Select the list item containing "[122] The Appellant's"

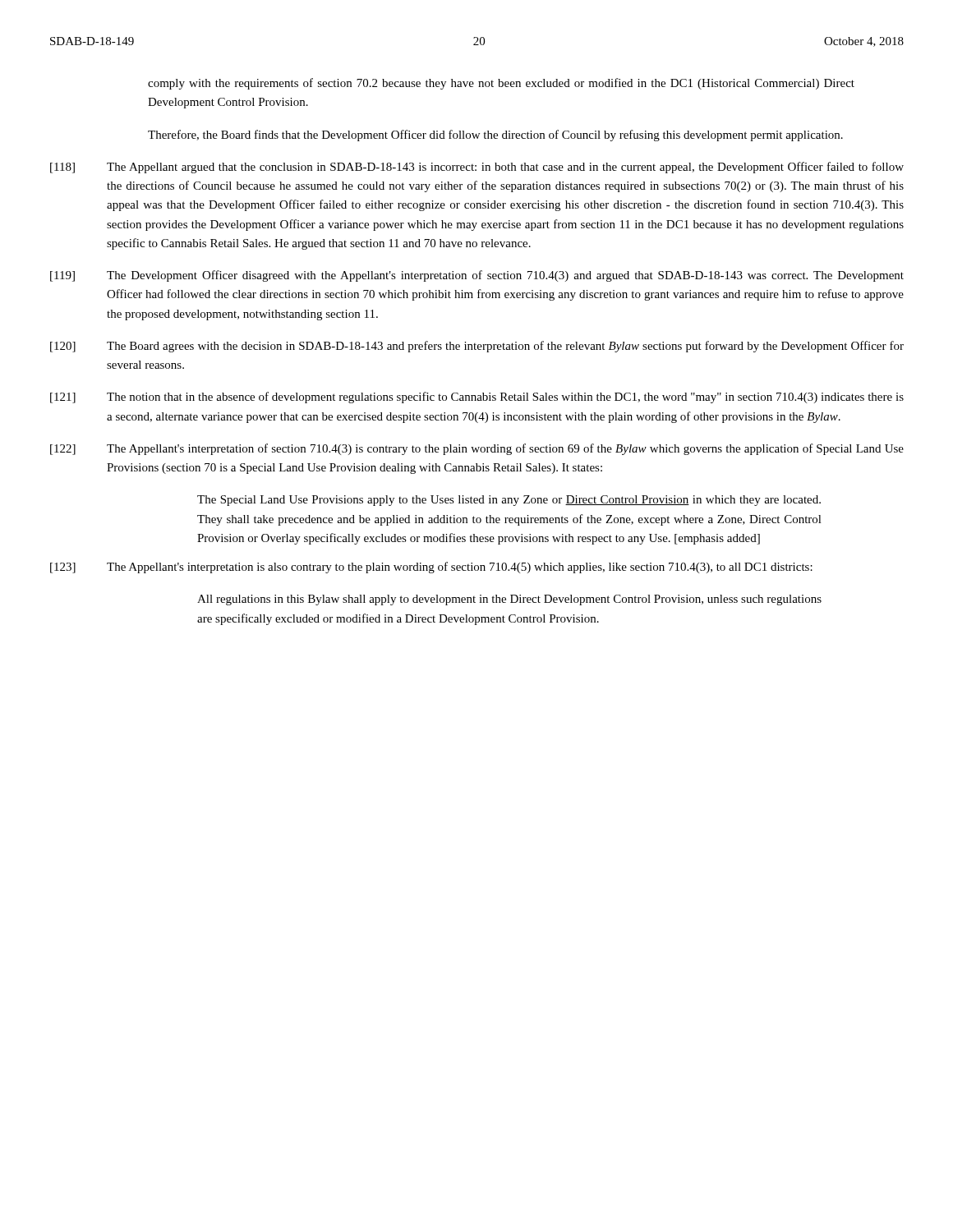[x=476, y=458]
